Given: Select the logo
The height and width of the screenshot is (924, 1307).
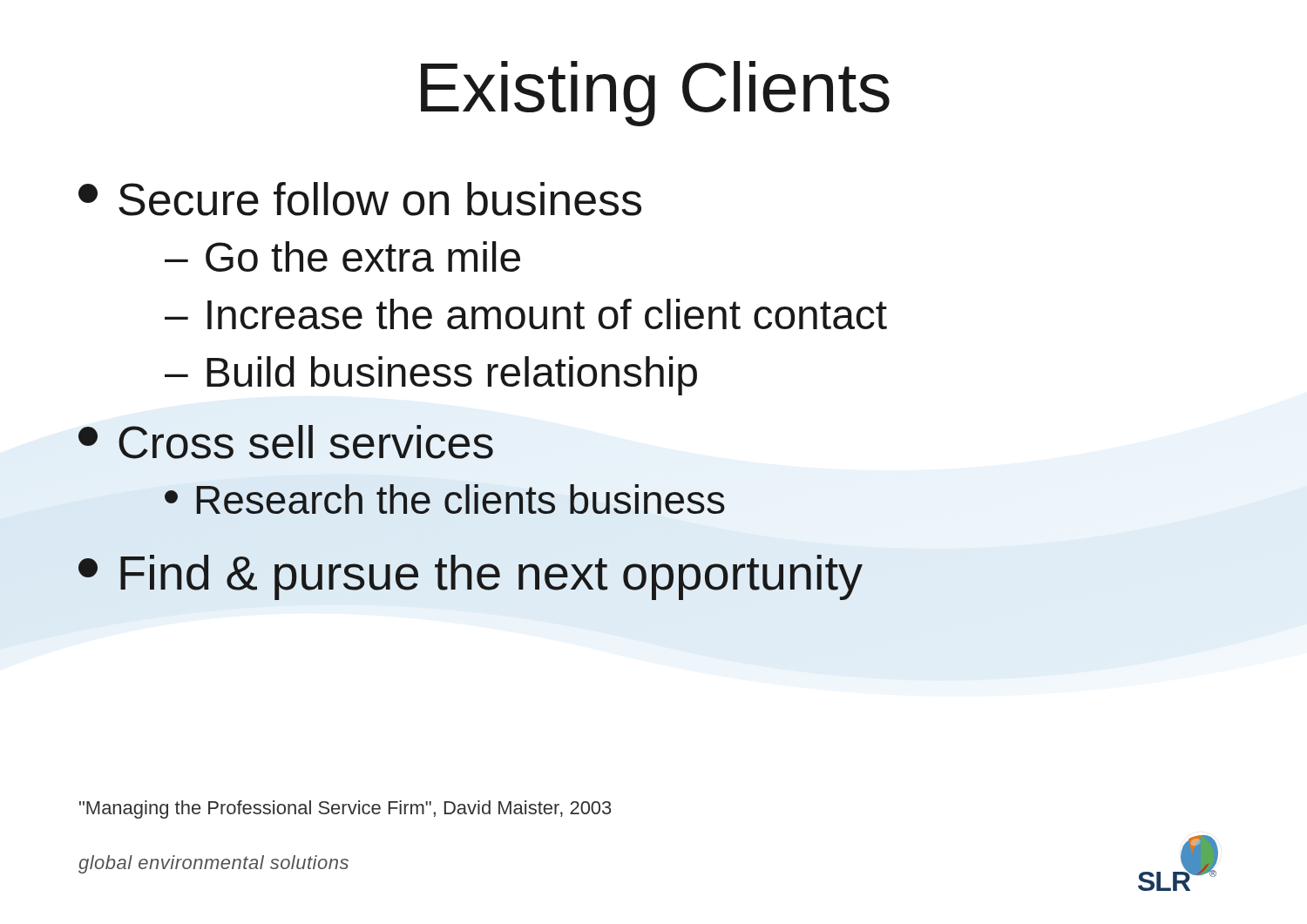Looking at the screenshot, I should coord(1181,863).
